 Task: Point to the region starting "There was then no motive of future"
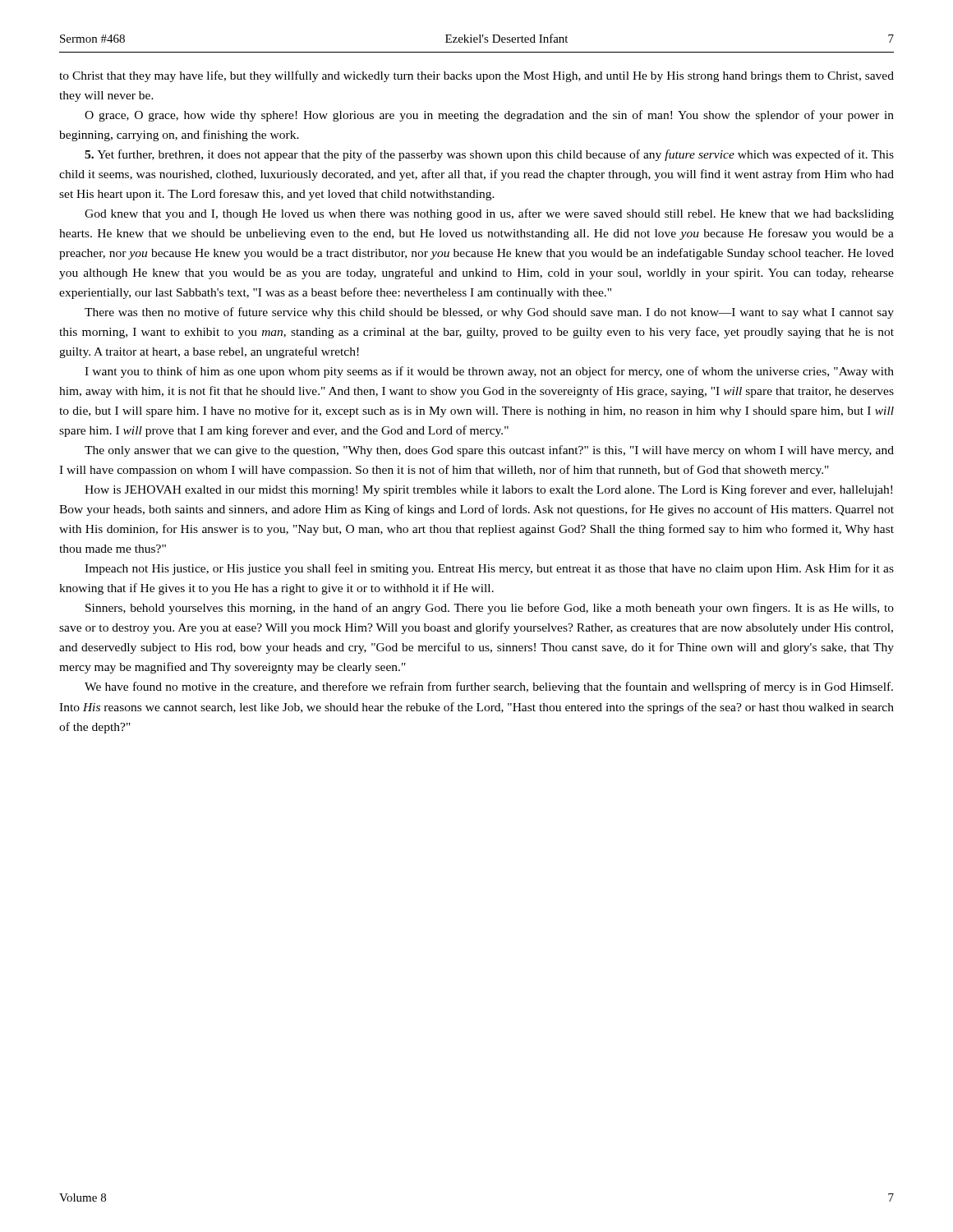pyautogui.click(x=476, y=332)
